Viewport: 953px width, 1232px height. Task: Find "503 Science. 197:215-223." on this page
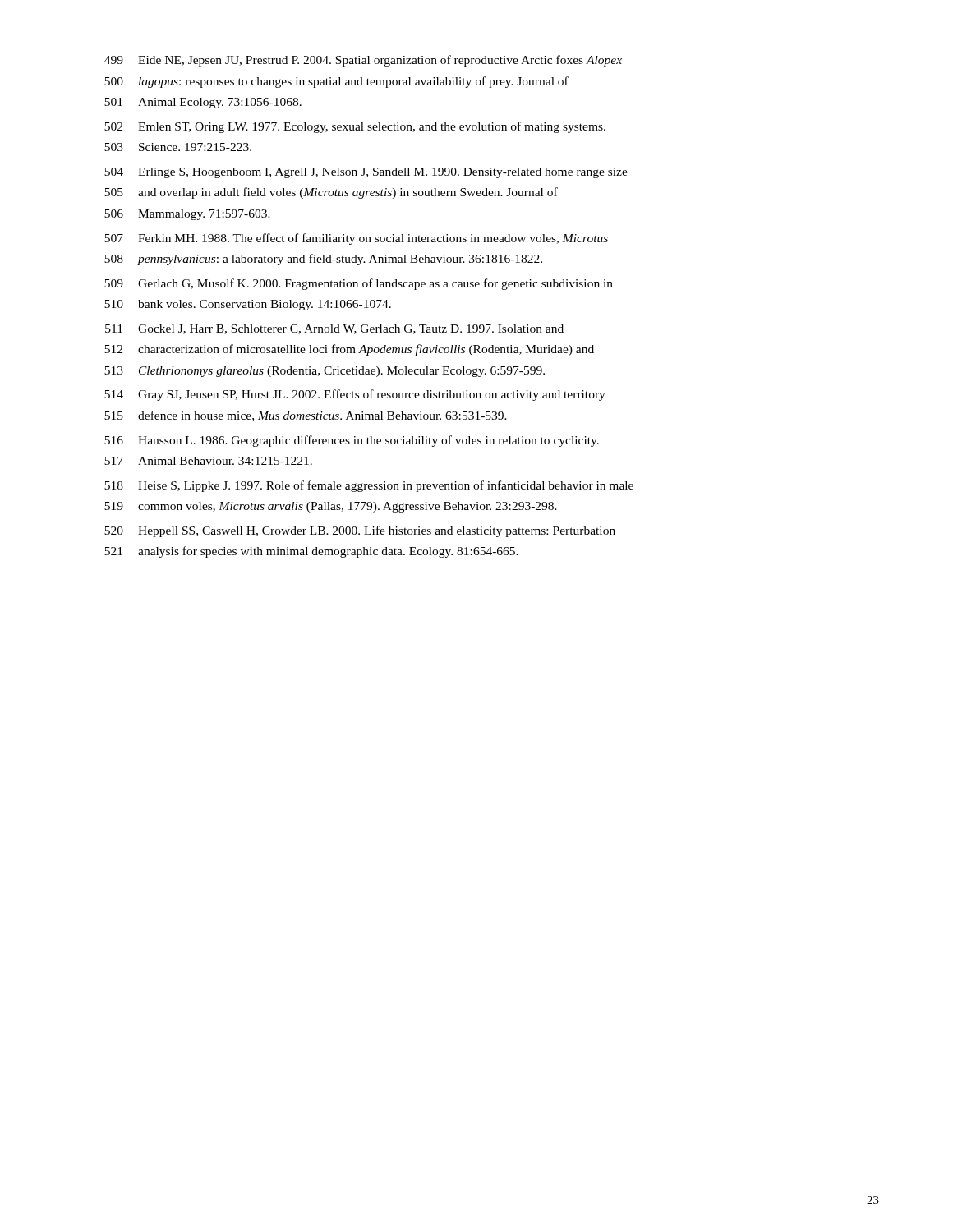[x=178, y=147]
